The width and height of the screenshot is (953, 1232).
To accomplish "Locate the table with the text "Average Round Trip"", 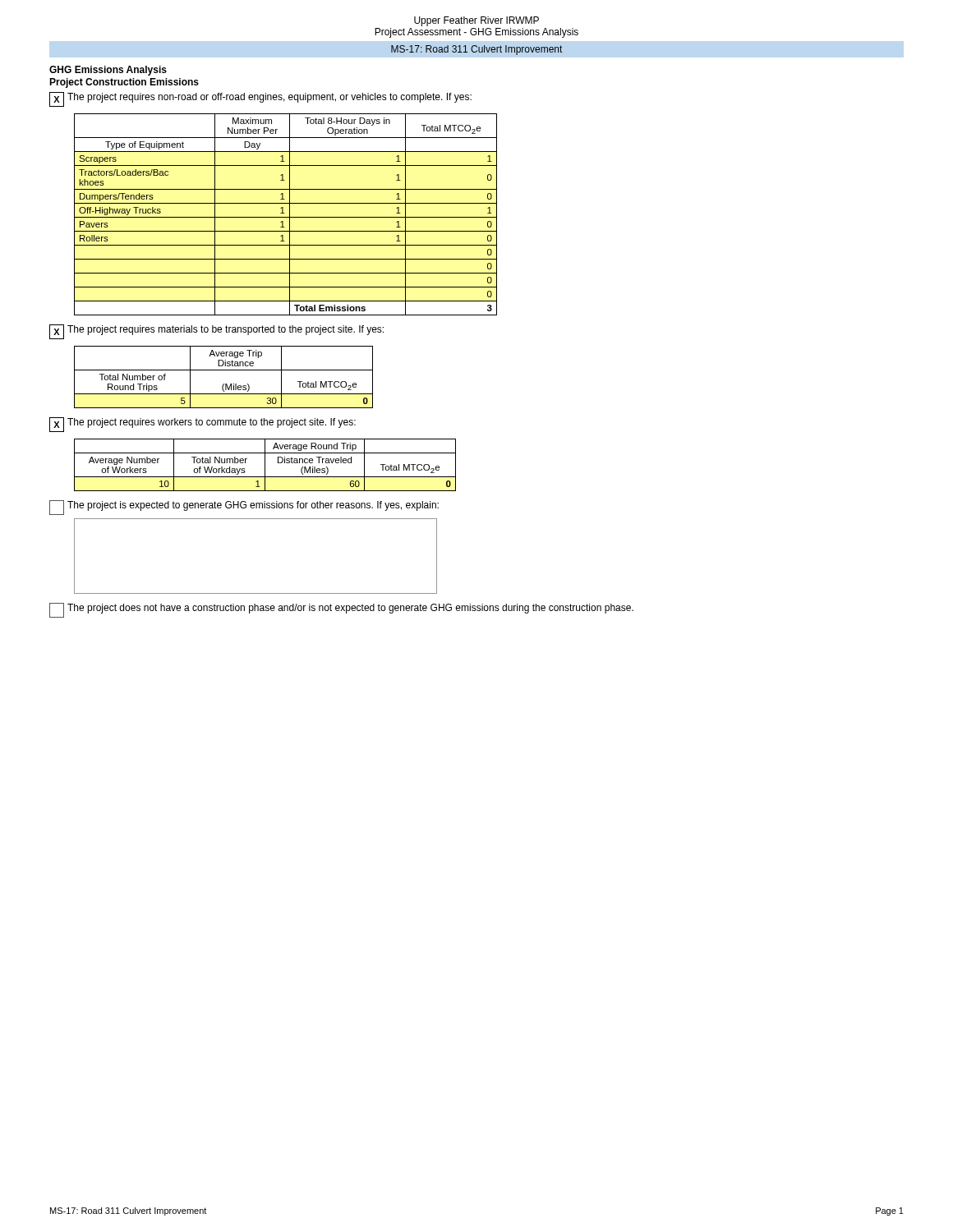I will pos(489,465).
